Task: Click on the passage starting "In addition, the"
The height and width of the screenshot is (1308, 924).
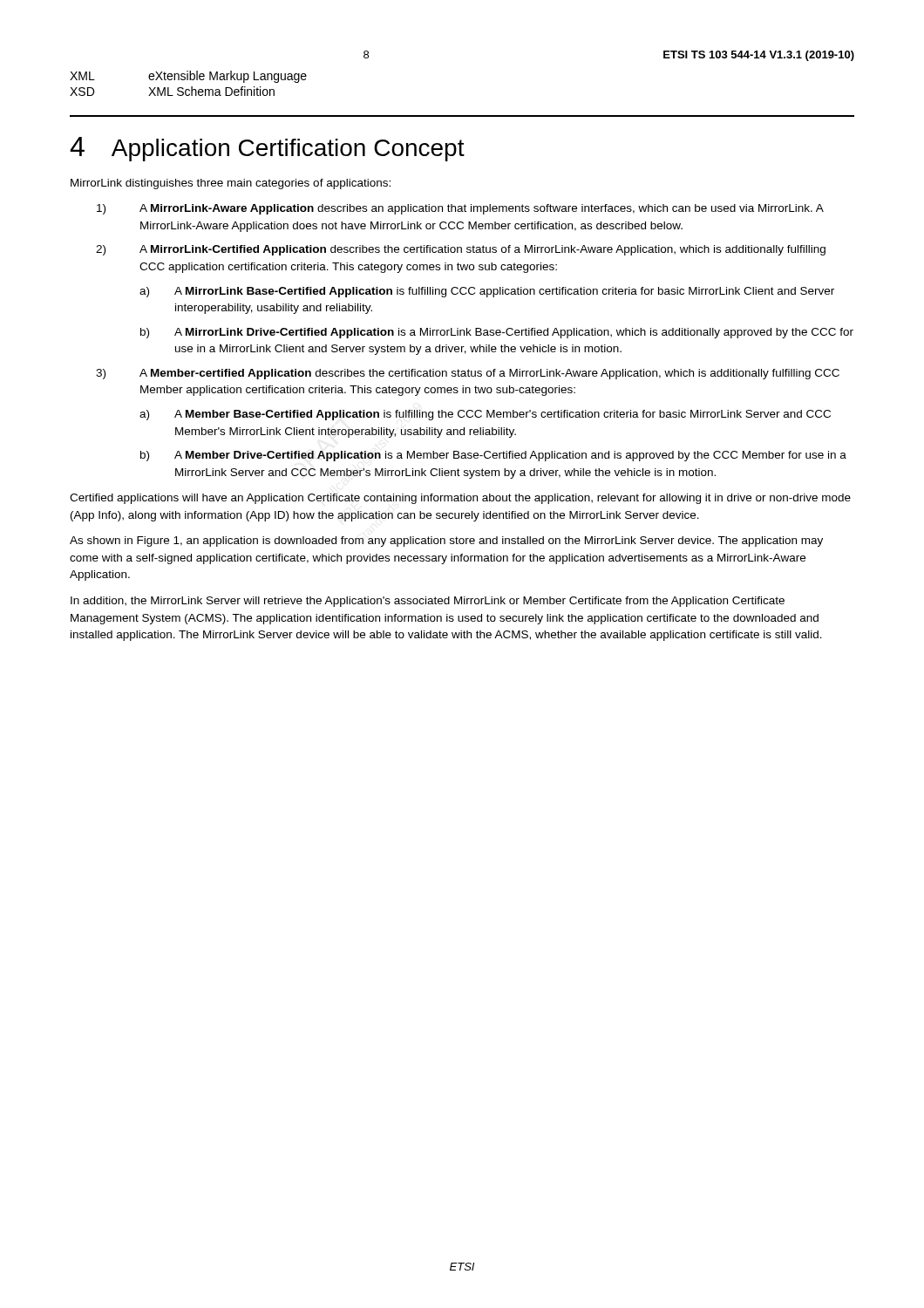Action: point(446,617)
